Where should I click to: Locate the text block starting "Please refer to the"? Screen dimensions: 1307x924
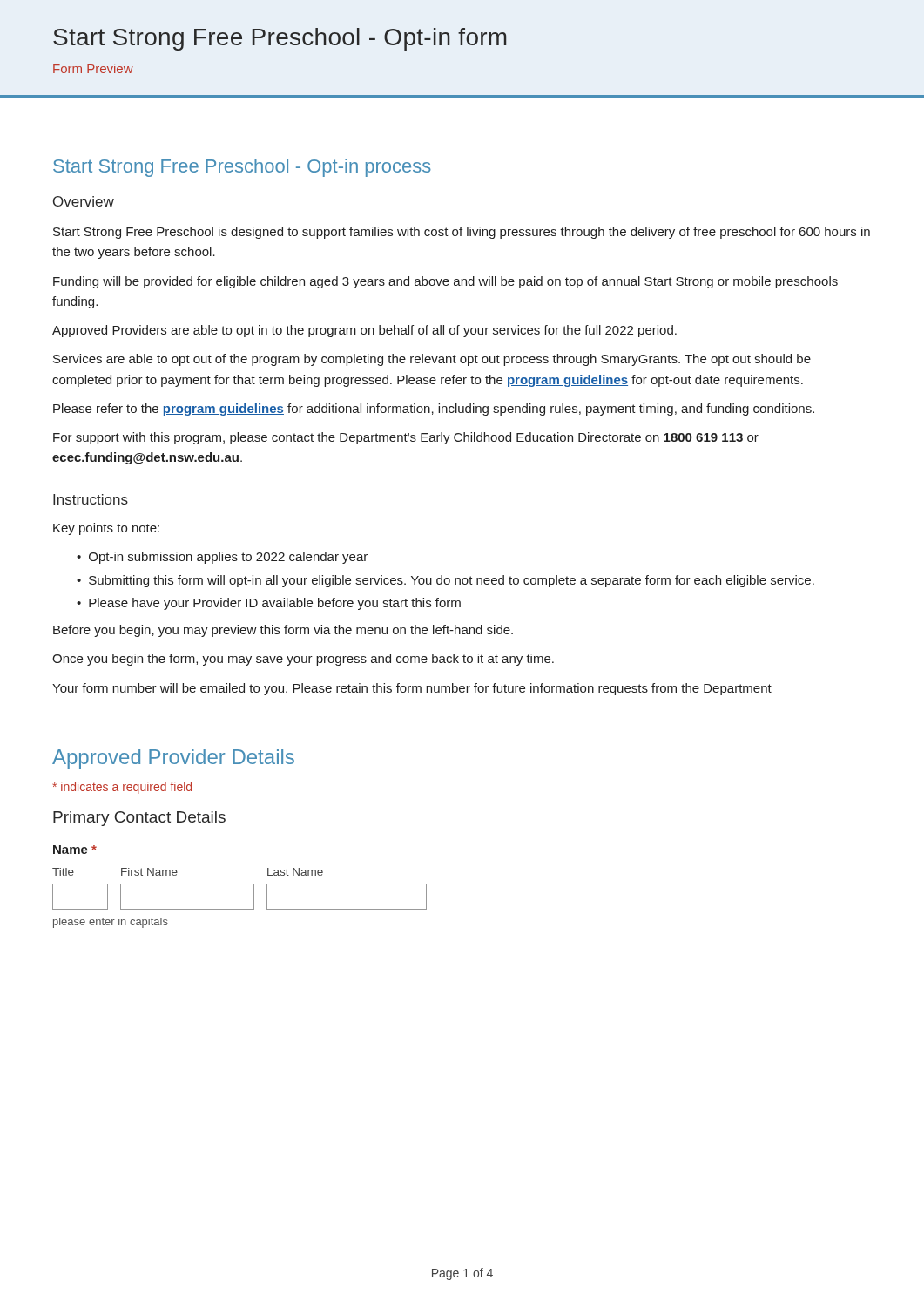click(434, 408)
